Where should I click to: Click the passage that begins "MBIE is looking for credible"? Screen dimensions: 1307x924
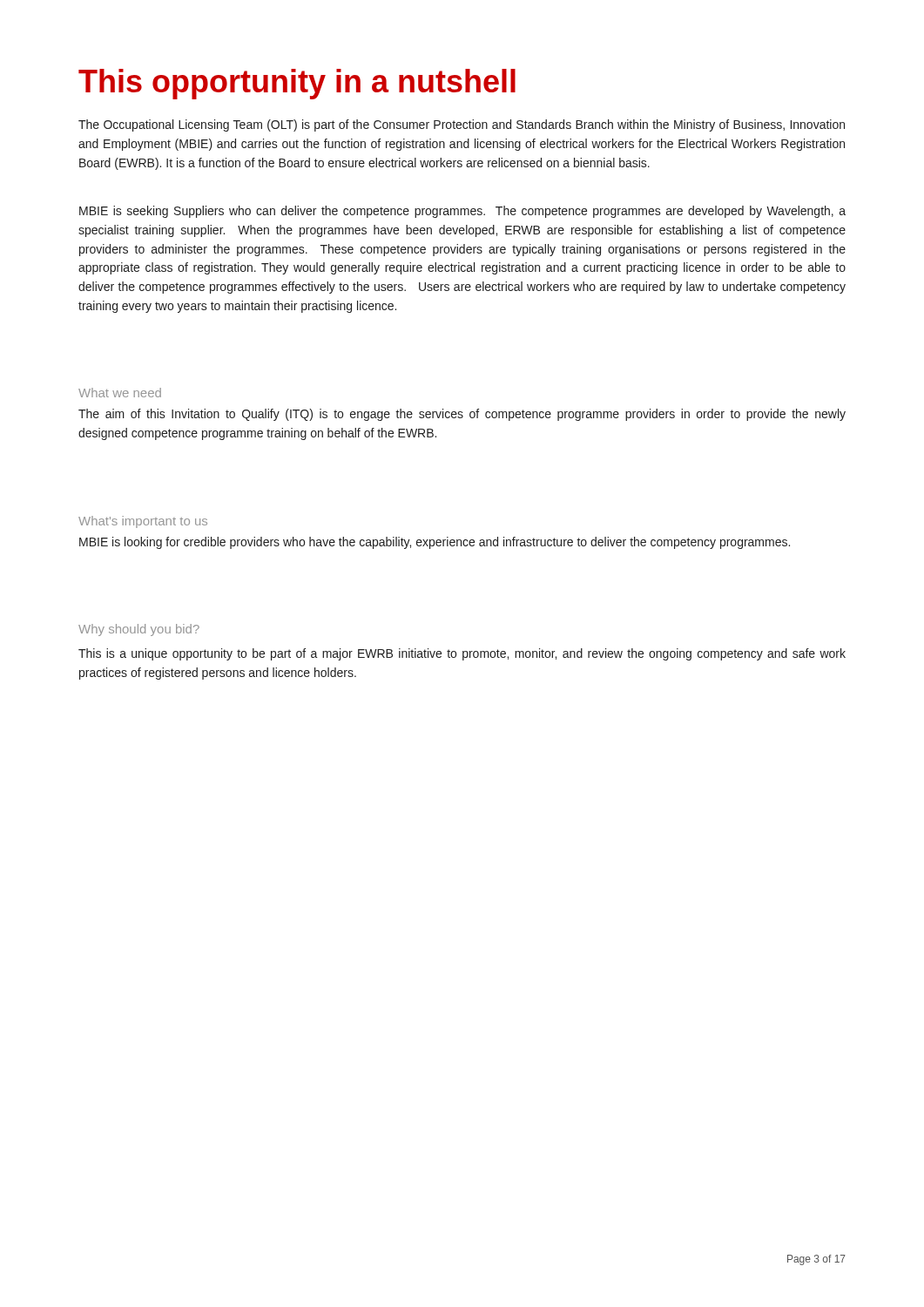pos(435,542)
